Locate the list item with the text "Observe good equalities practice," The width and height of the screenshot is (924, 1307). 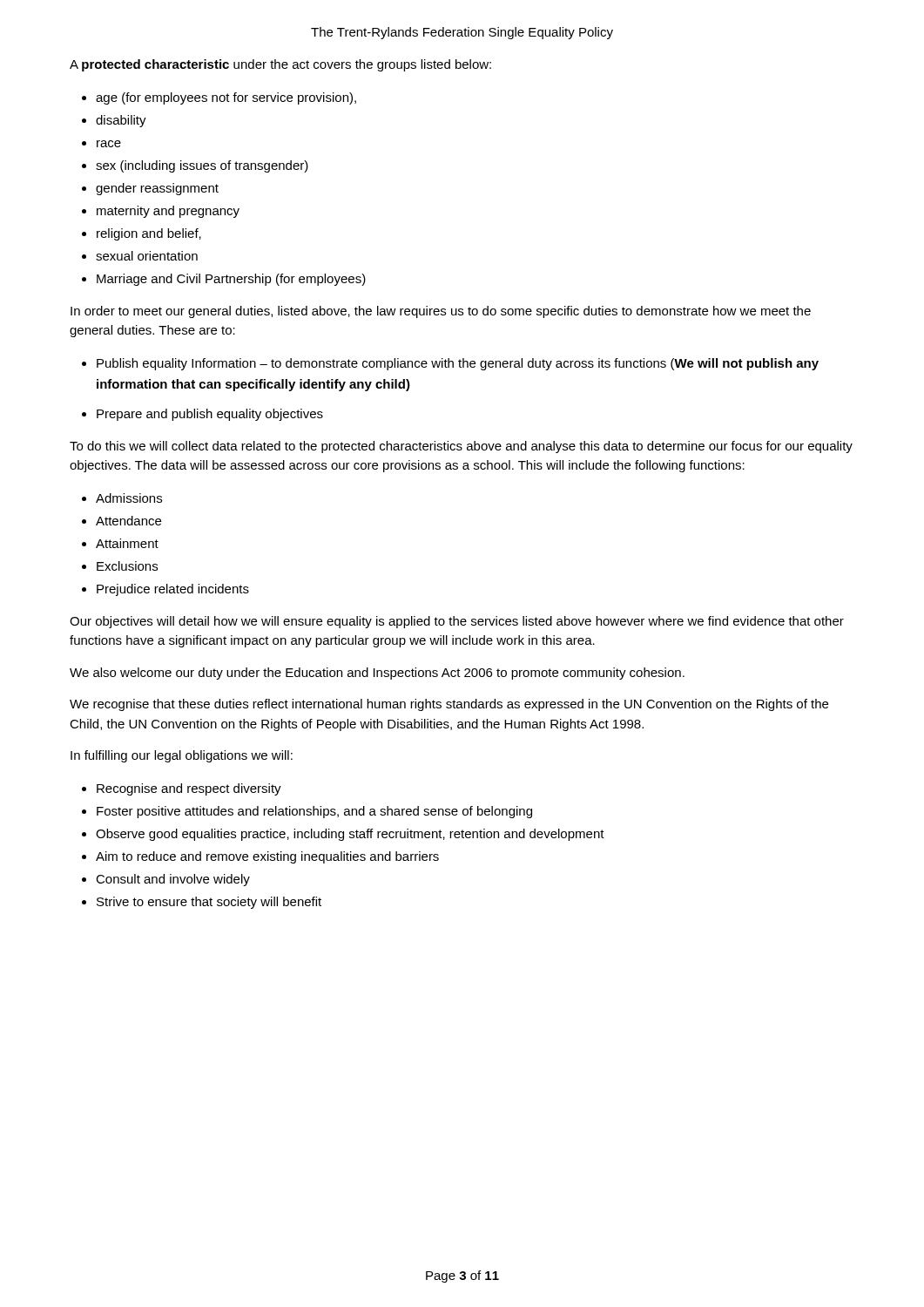[x=475, y=833]
